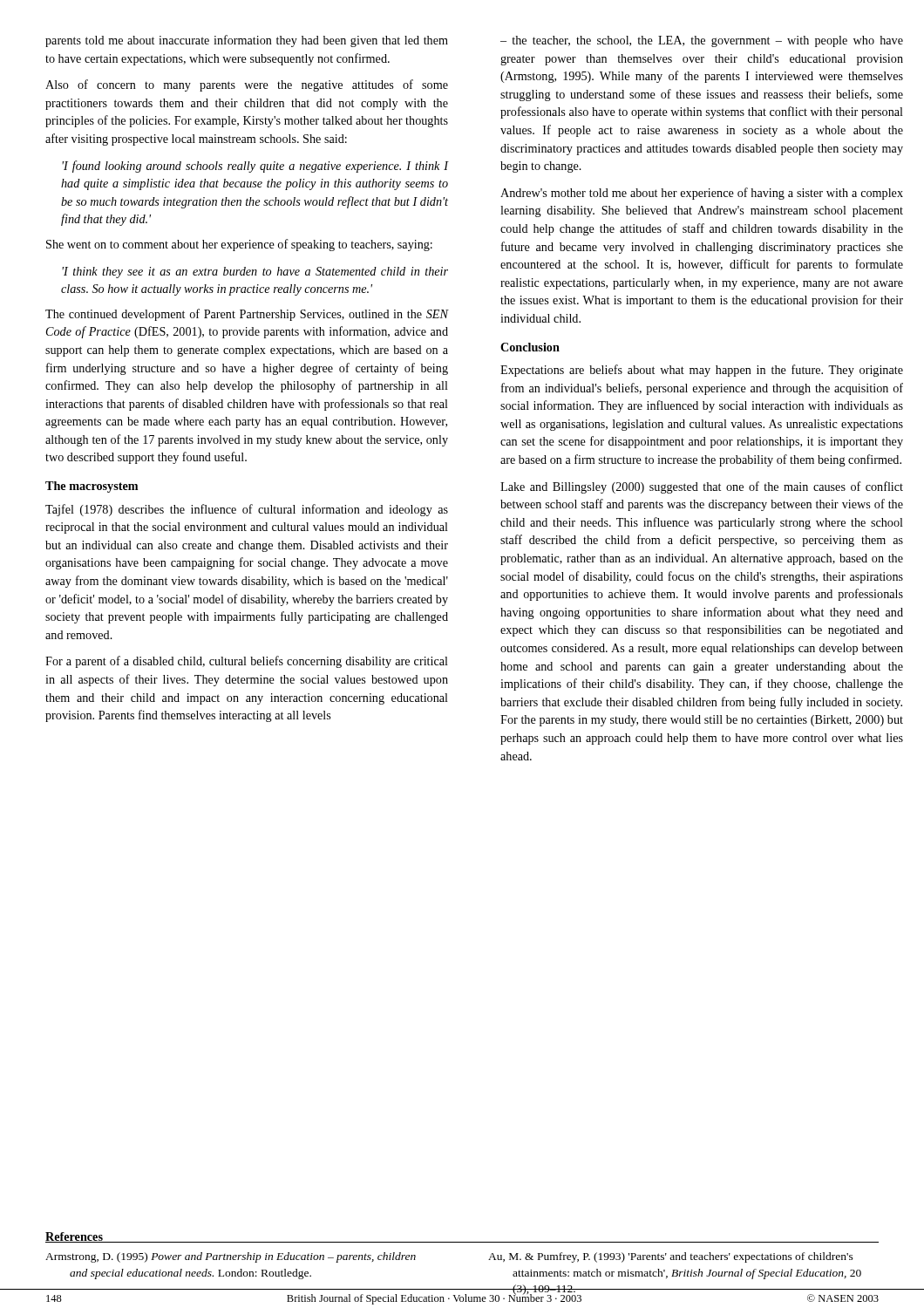This screenshot has height=1308, width=924.
Task: Point to the block beginning "She went on to comment about her experience"
Action: click(x=247, y=244)
